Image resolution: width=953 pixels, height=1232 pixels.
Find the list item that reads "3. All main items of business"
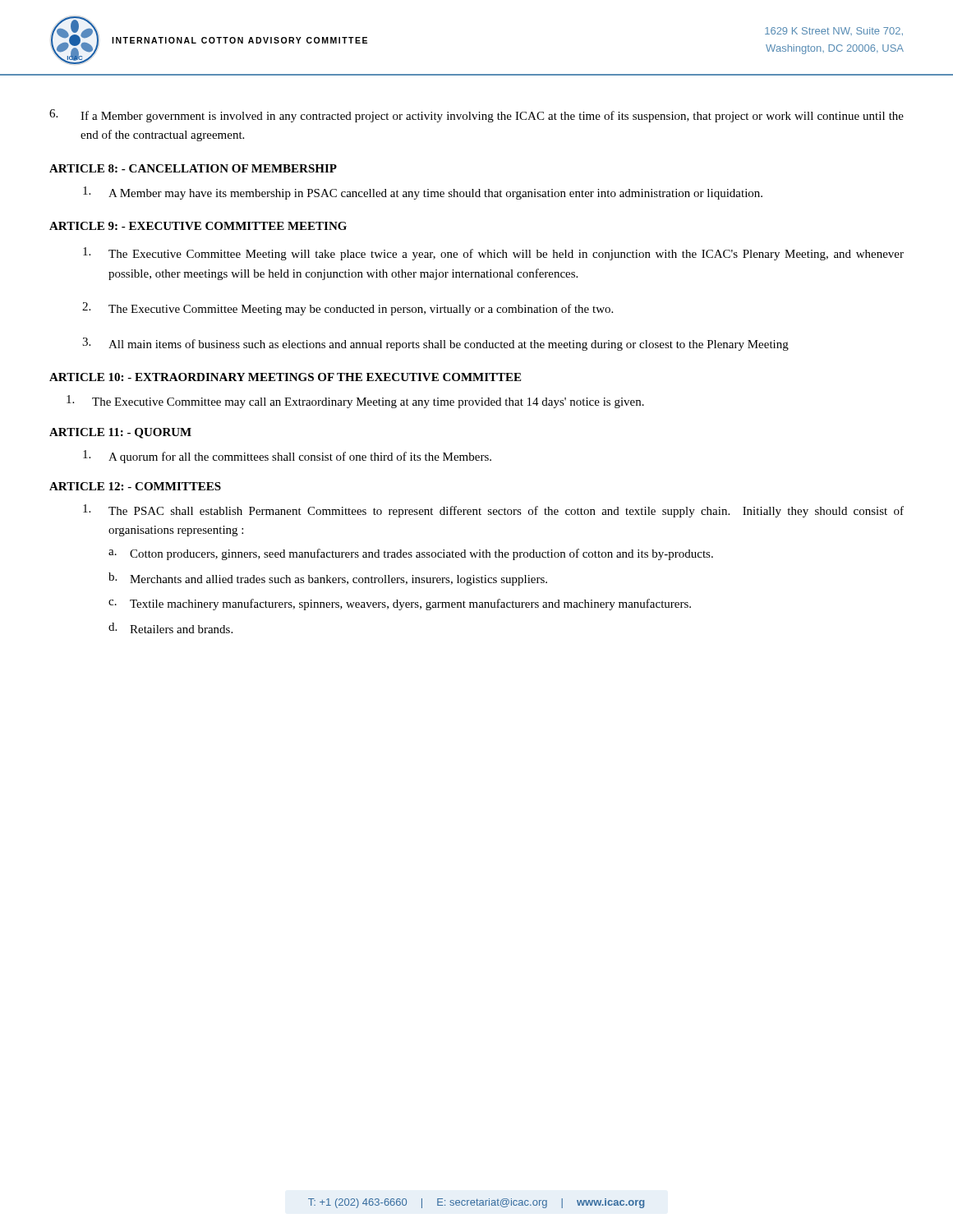[435, 345]
